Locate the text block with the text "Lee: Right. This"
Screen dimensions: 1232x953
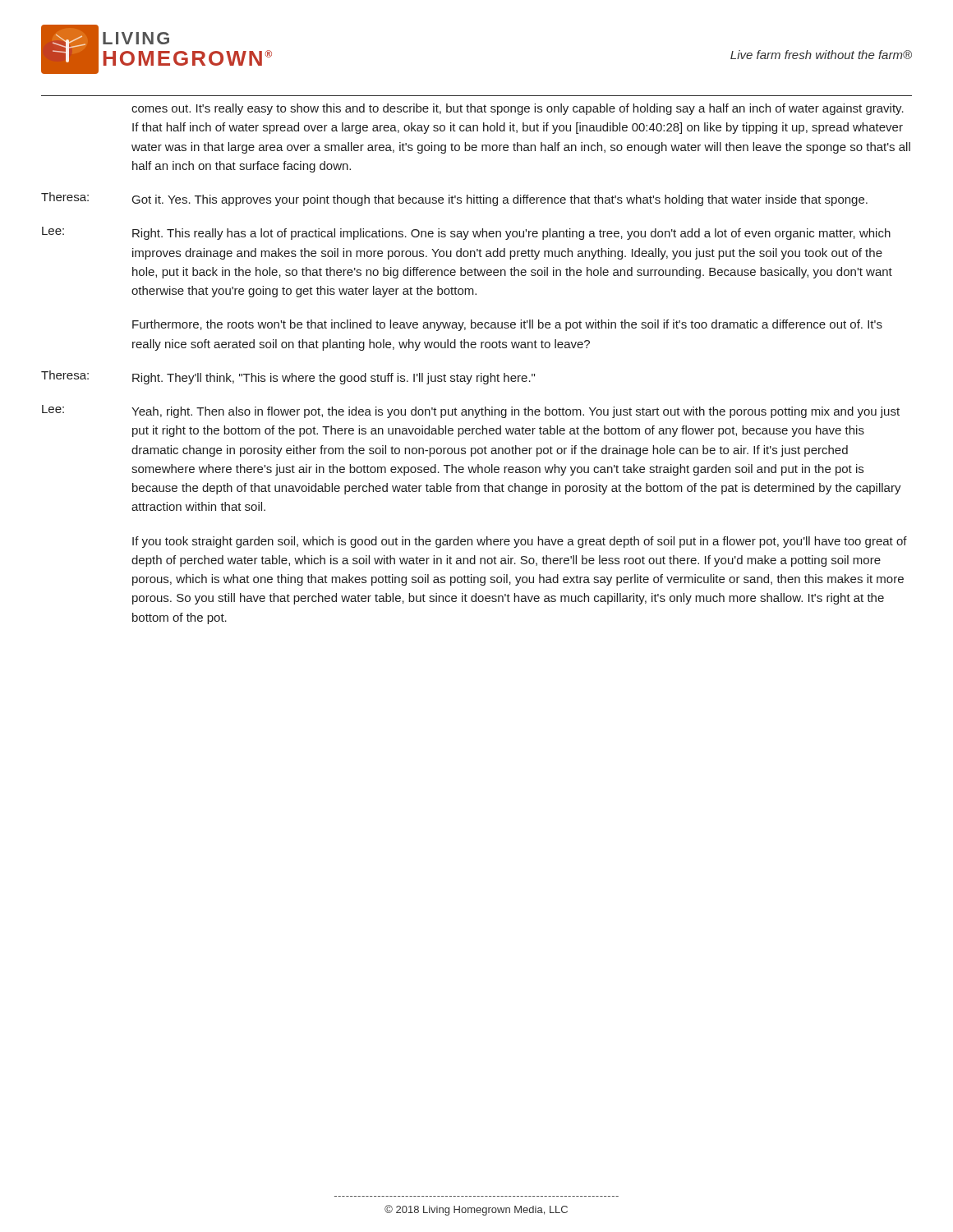(476, 262)
